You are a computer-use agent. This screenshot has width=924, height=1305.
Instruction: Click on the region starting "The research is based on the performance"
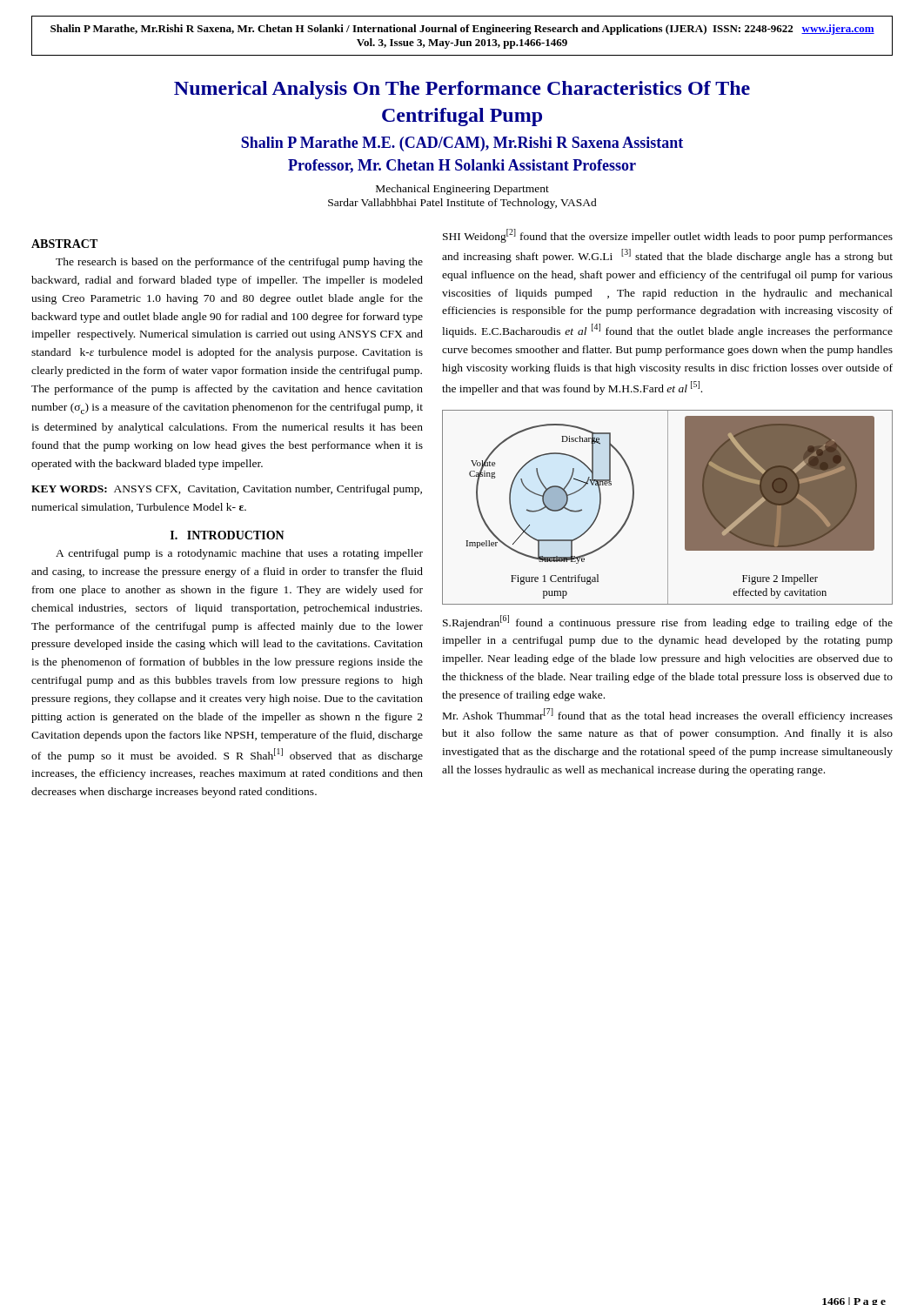point(227,362)
